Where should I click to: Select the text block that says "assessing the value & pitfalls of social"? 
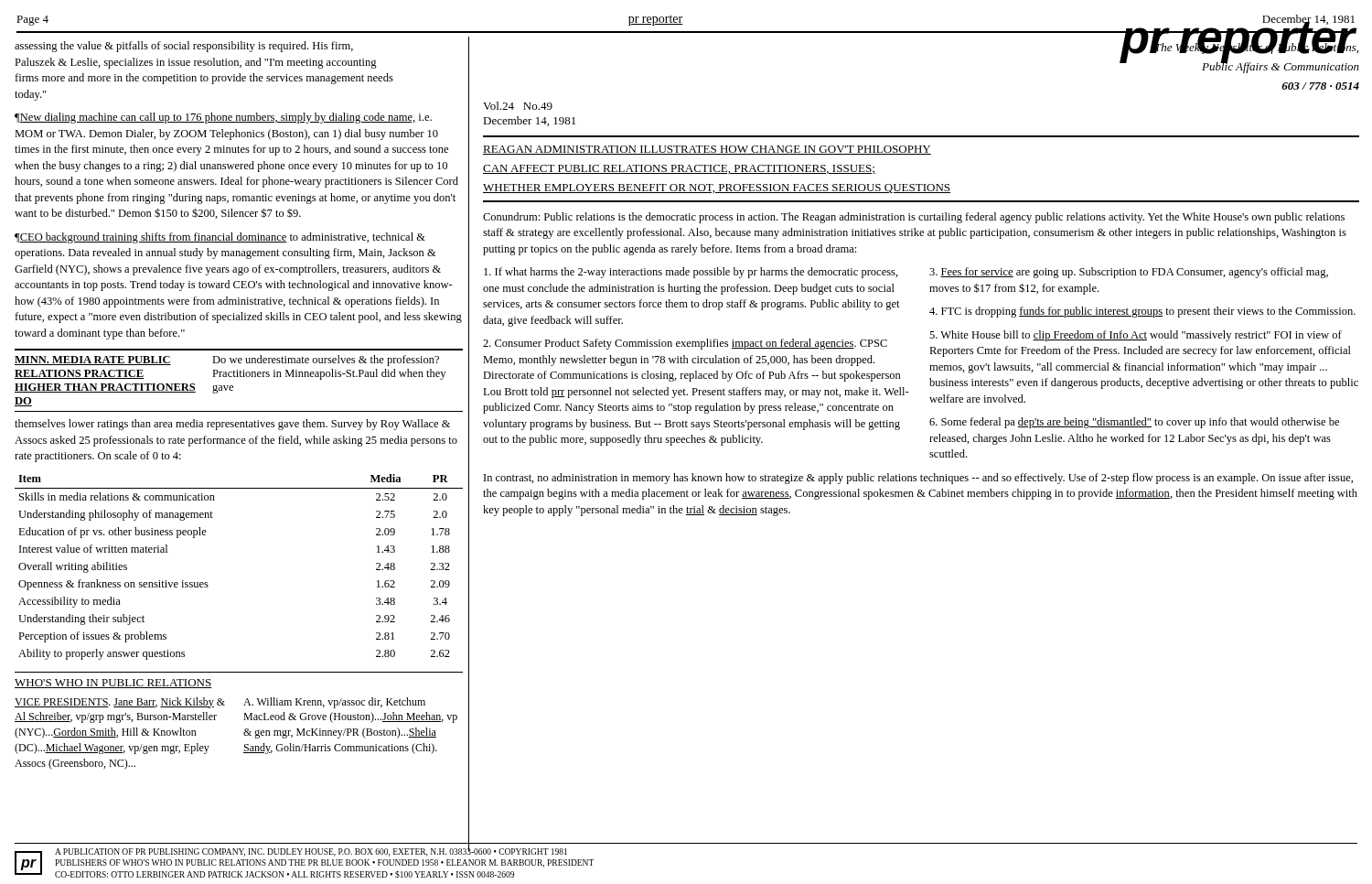[x=204, y=70]
